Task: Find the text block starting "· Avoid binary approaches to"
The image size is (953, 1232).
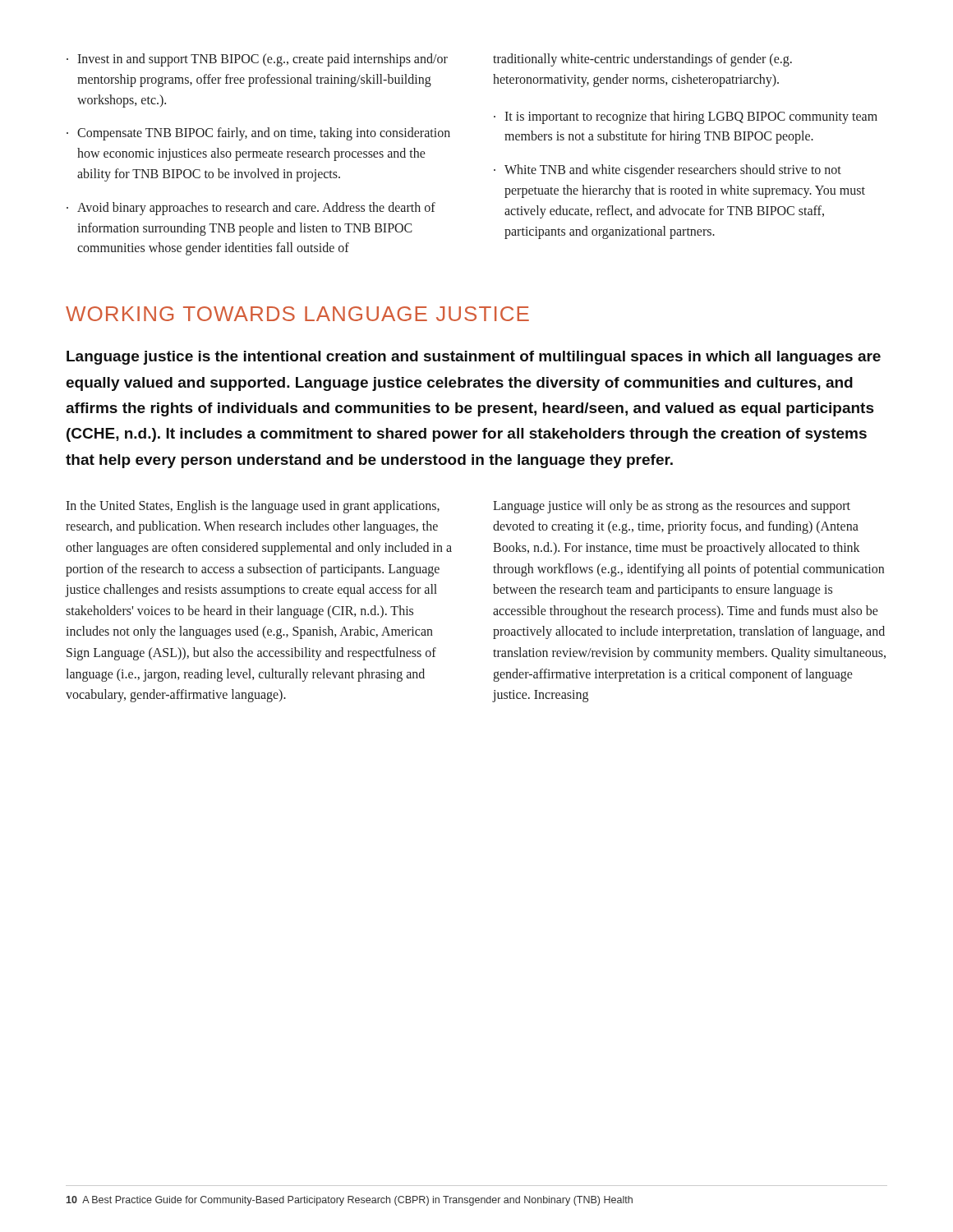Action: 263,228
